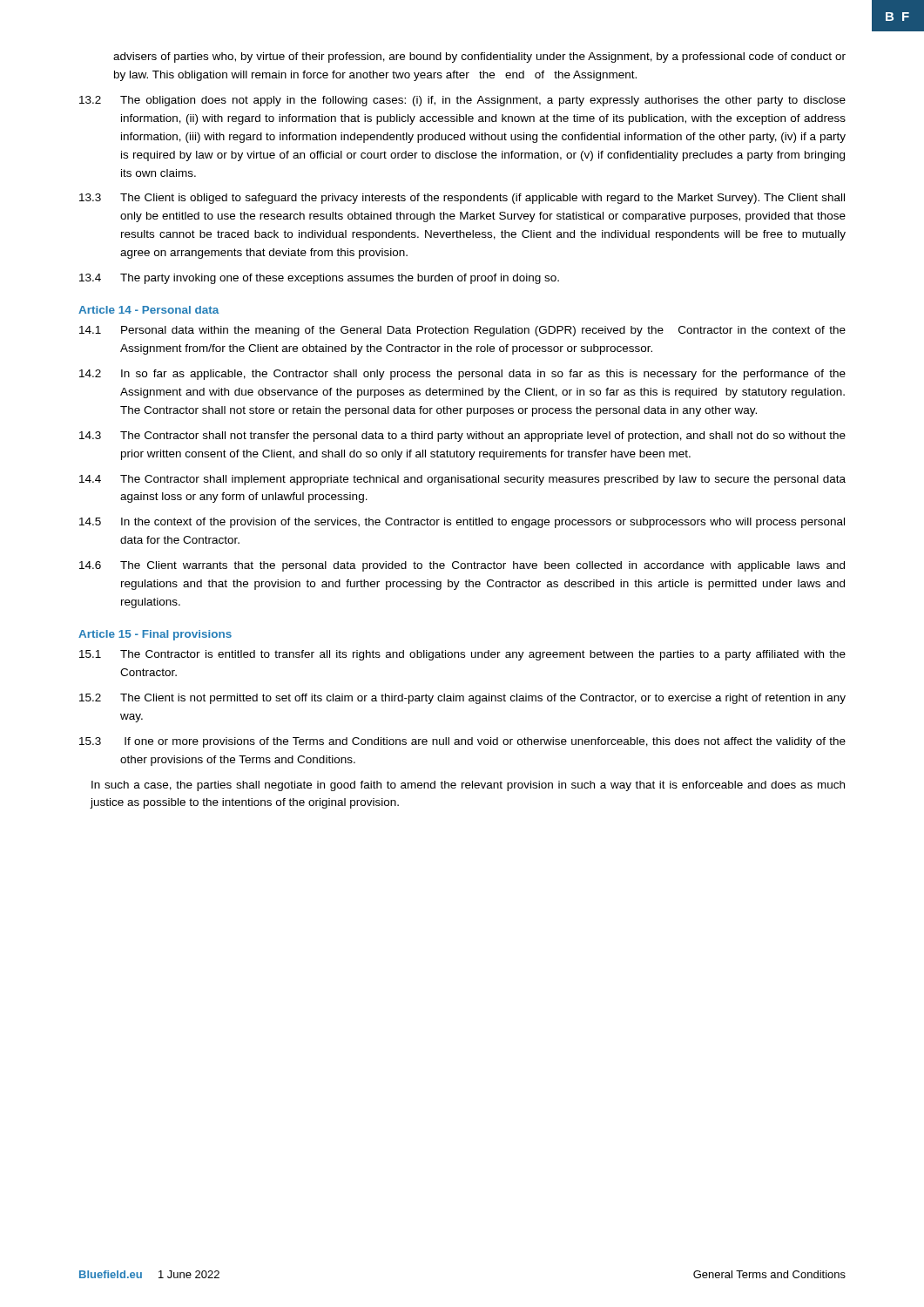This screenshot has height=1307, width=924.
Task: Locate the block of text that opens with "15.2 The Client is not permitted"
Action: pos(462,707)
